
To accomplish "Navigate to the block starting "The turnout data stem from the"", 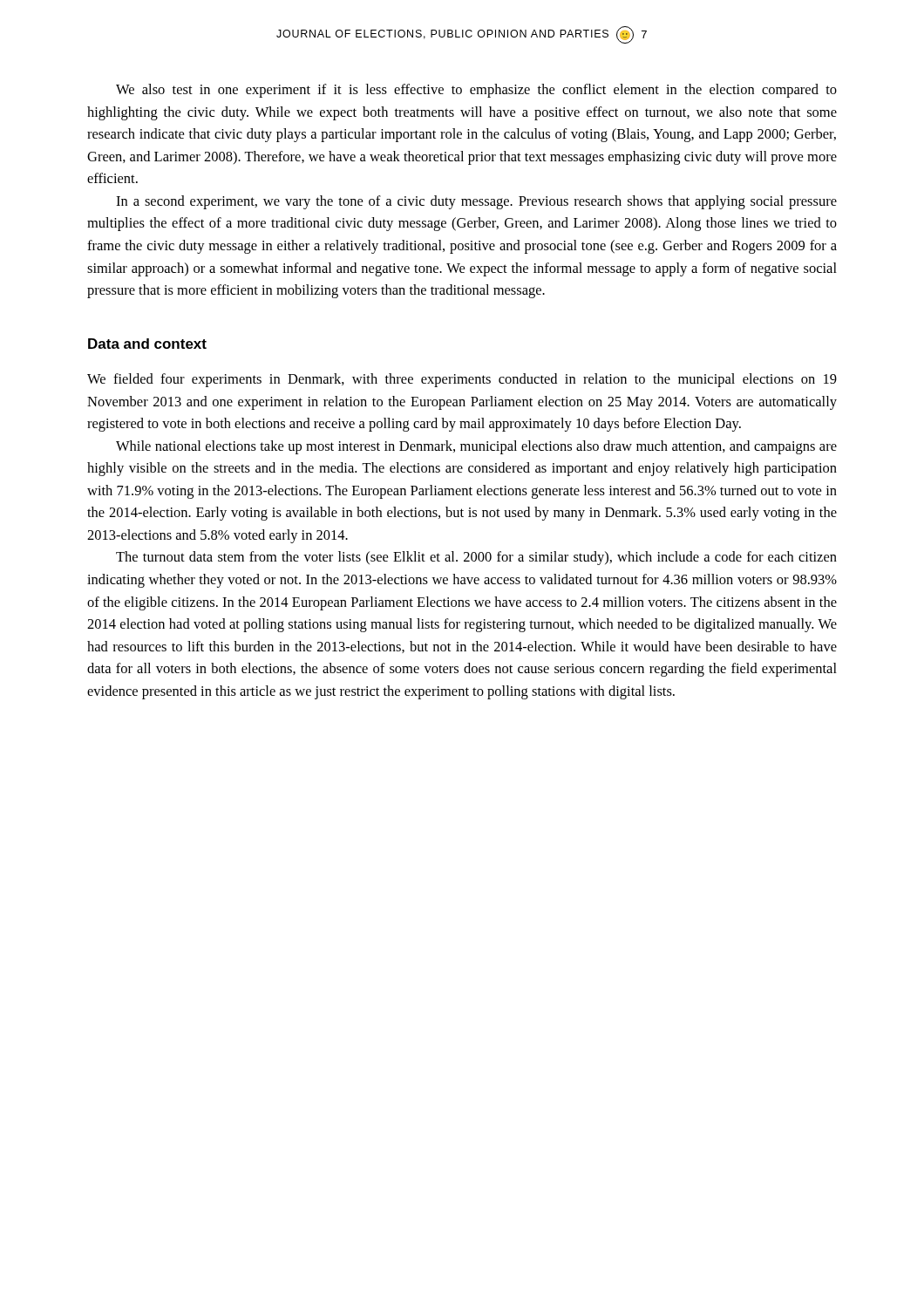I will (462, 624).
